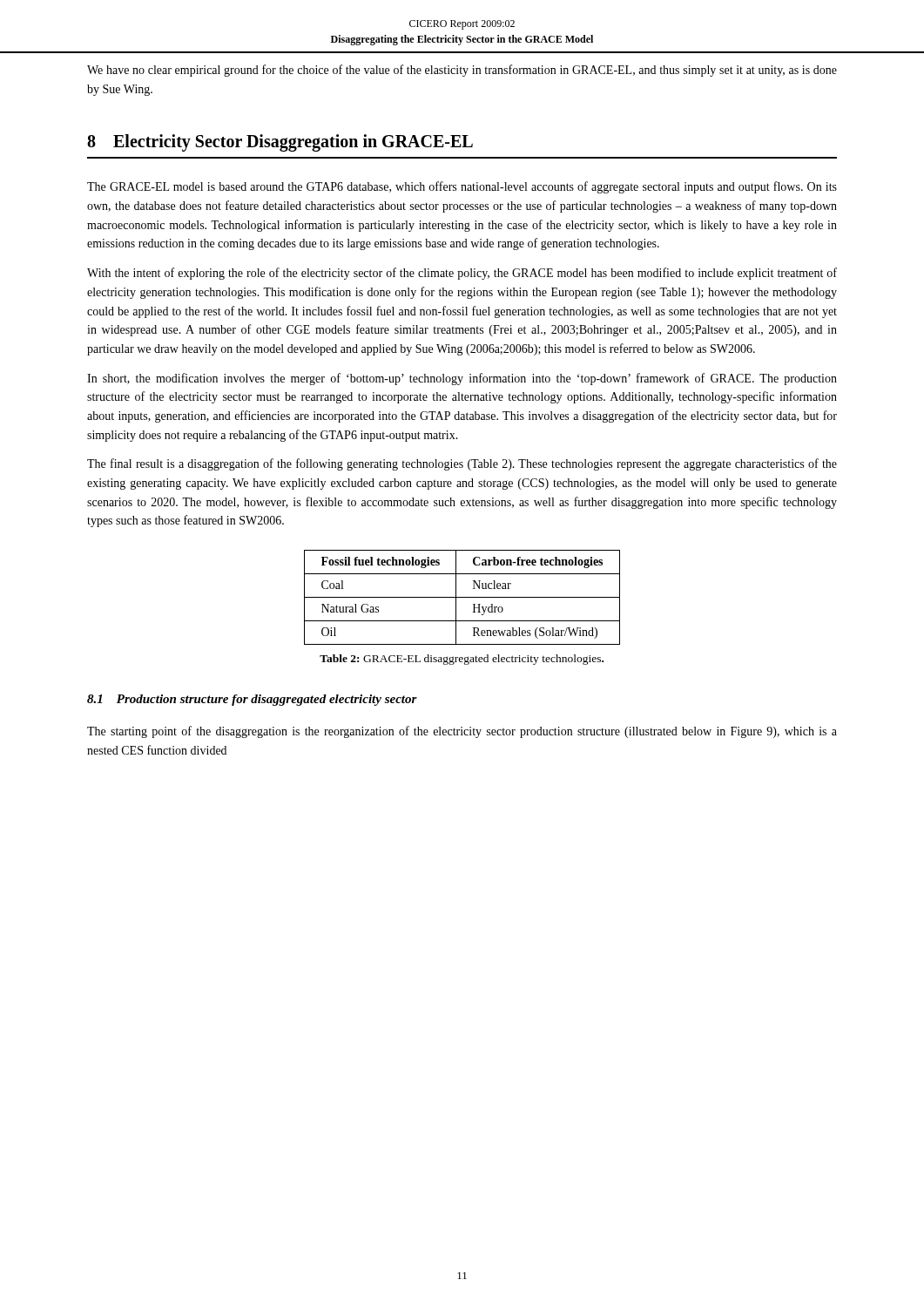Point to "8 Electricity Sector Disaggregation in GRACE-EL"

(280, 141)
